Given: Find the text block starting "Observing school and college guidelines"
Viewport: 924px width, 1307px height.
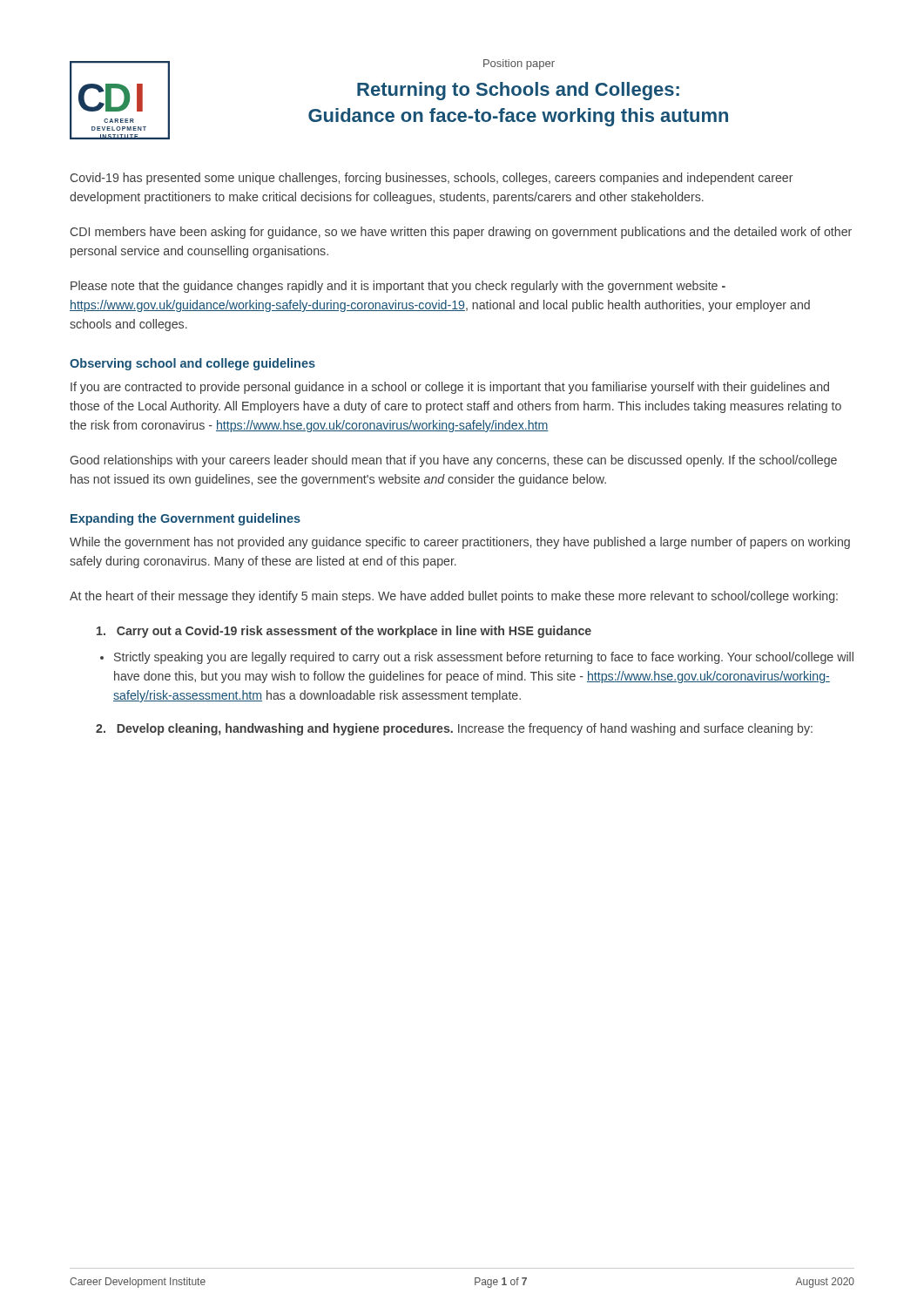Looking at the screenshot, I should click(x=192, y=363).
